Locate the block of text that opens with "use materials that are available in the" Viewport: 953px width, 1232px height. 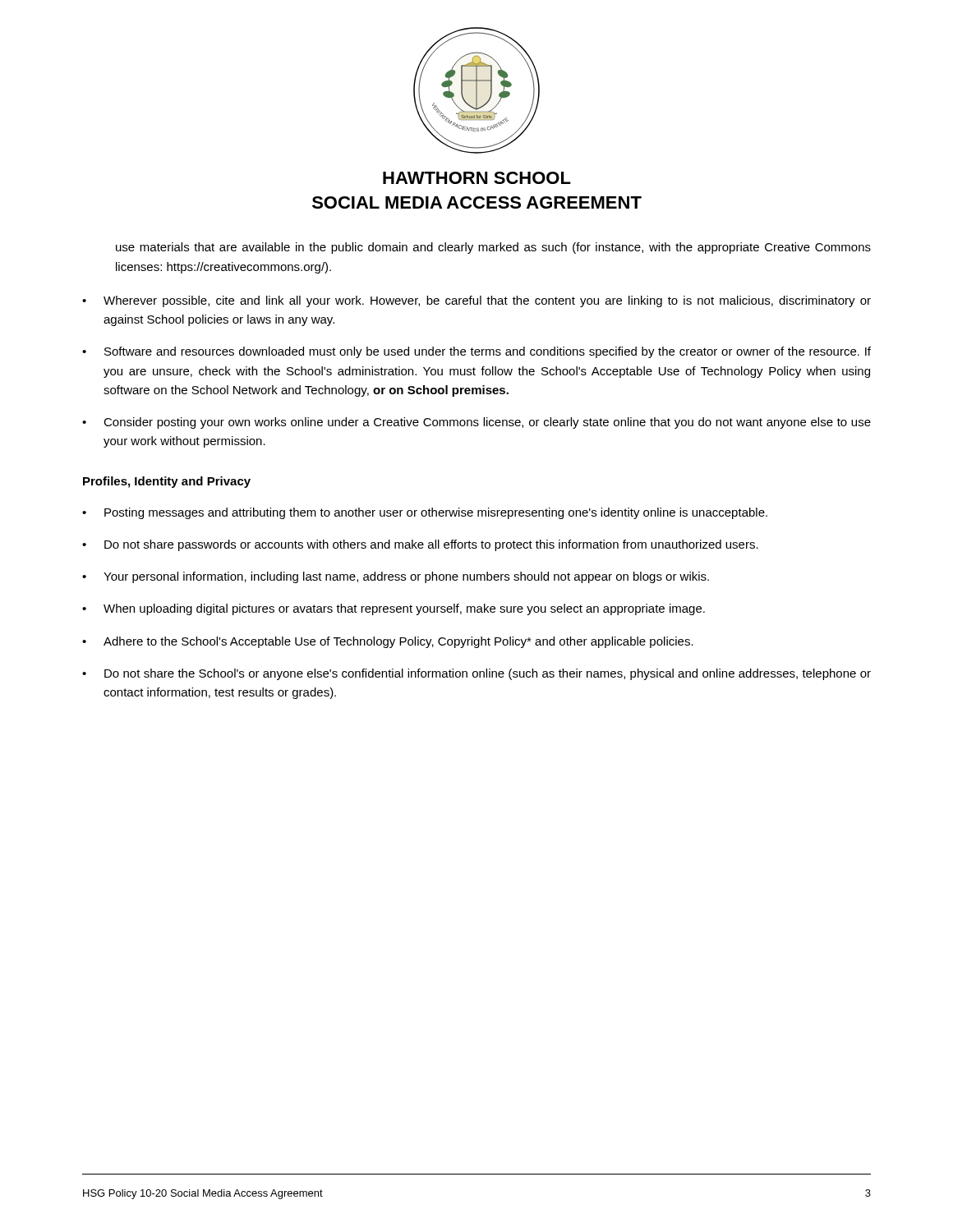coord(493,257)
